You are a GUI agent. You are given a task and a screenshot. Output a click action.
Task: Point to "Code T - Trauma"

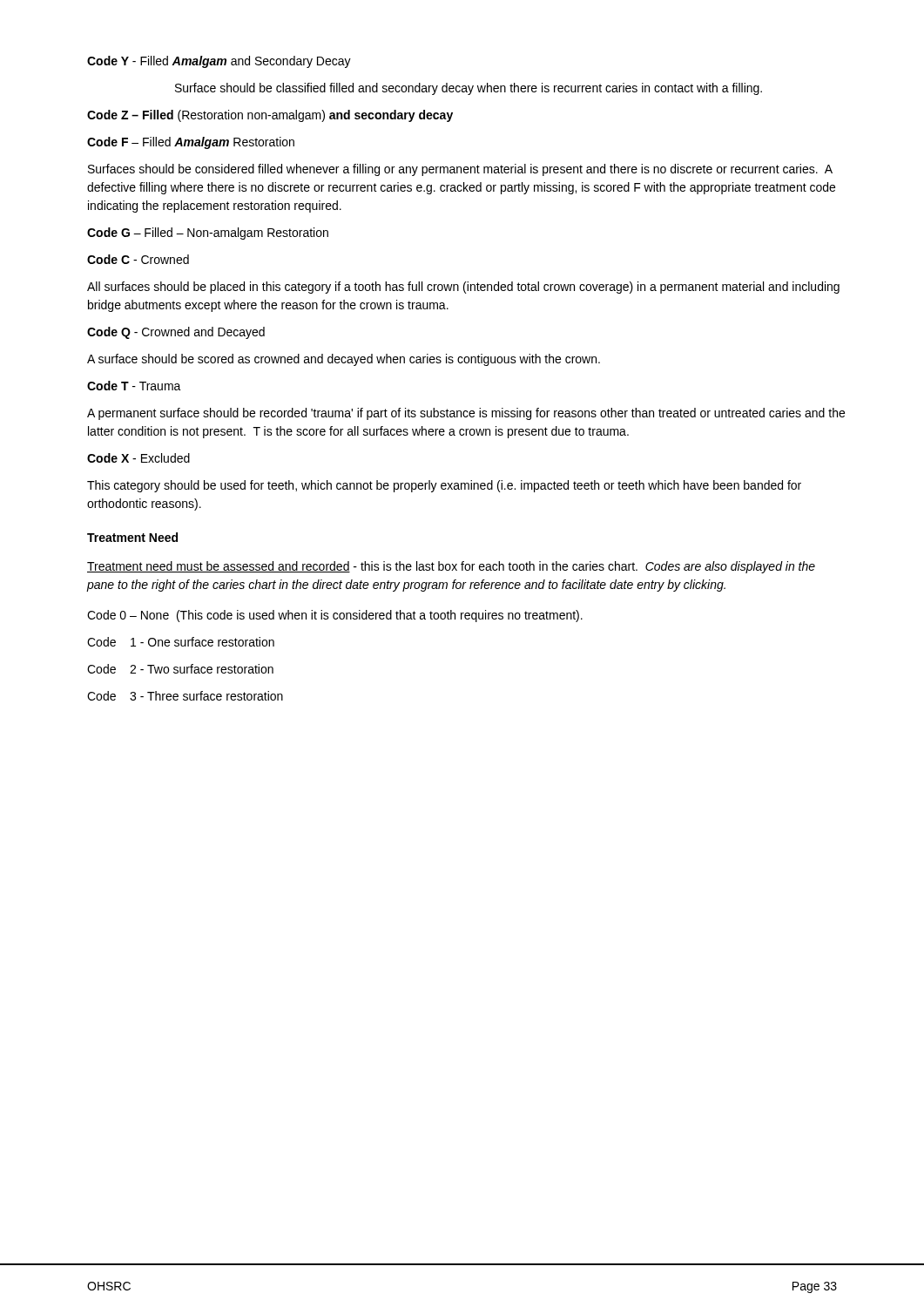pos(134,386)
